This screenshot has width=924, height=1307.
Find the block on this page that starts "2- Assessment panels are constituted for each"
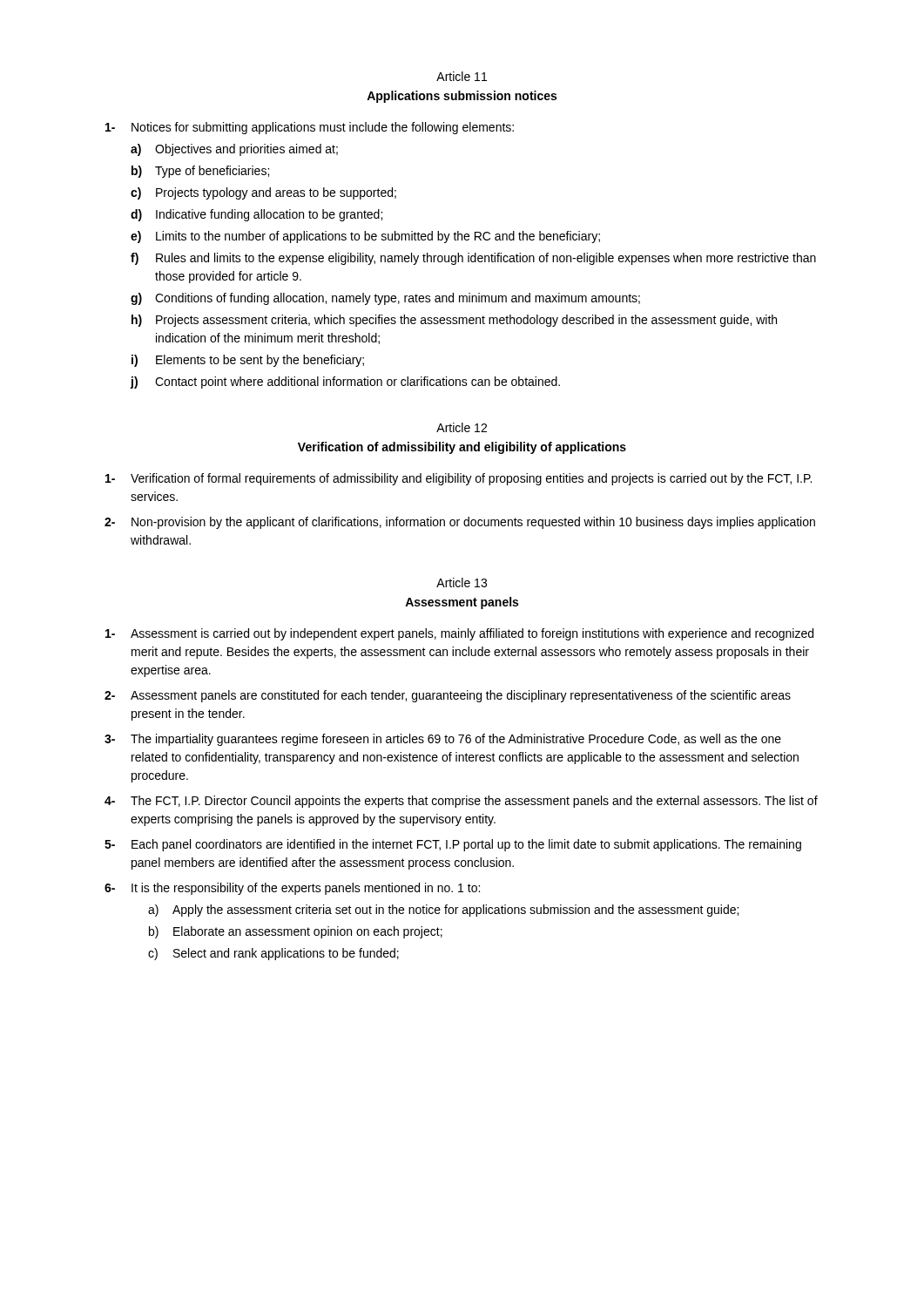click(462, 705)
